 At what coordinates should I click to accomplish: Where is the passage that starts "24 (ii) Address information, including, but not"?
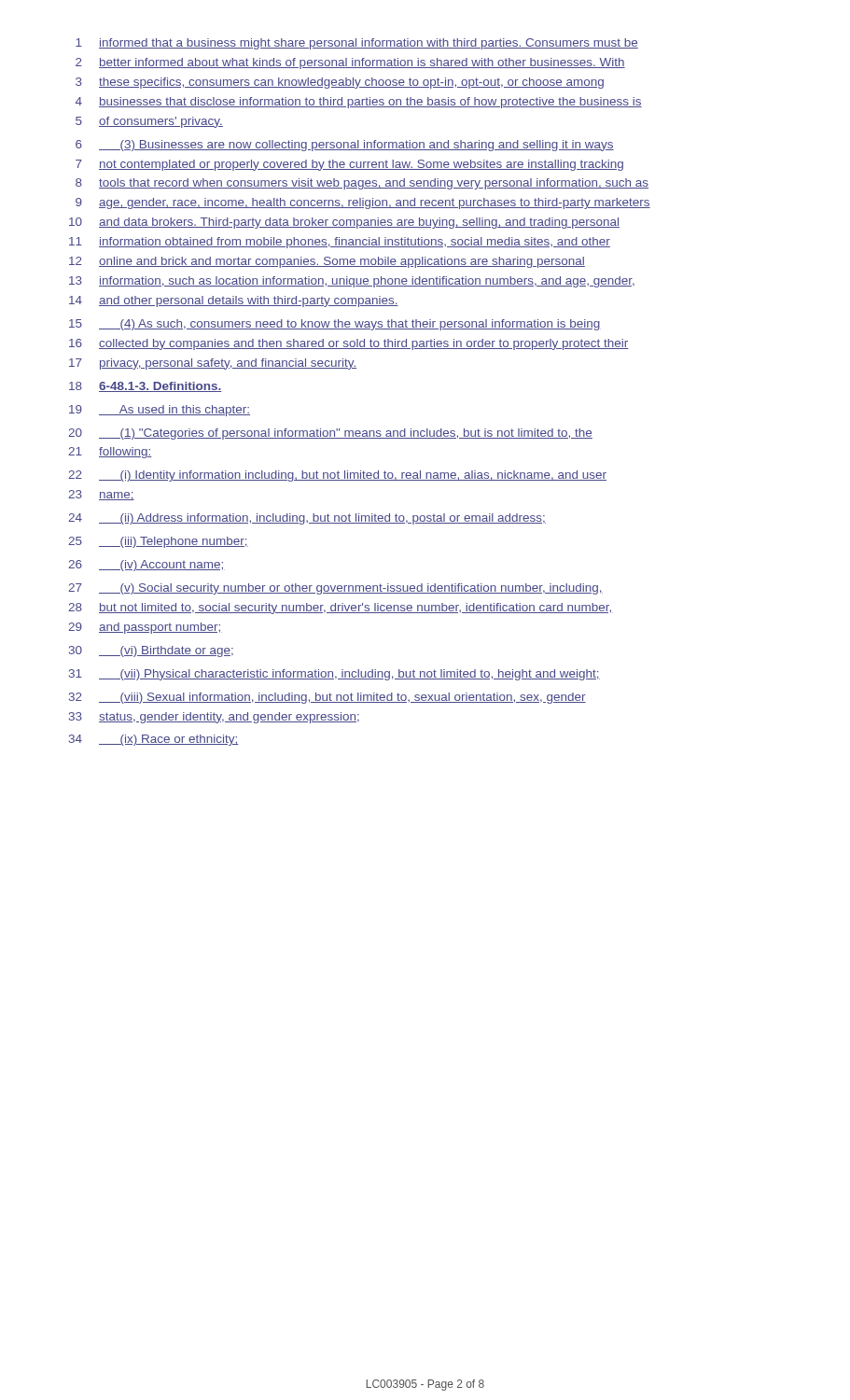pos(425,519)
